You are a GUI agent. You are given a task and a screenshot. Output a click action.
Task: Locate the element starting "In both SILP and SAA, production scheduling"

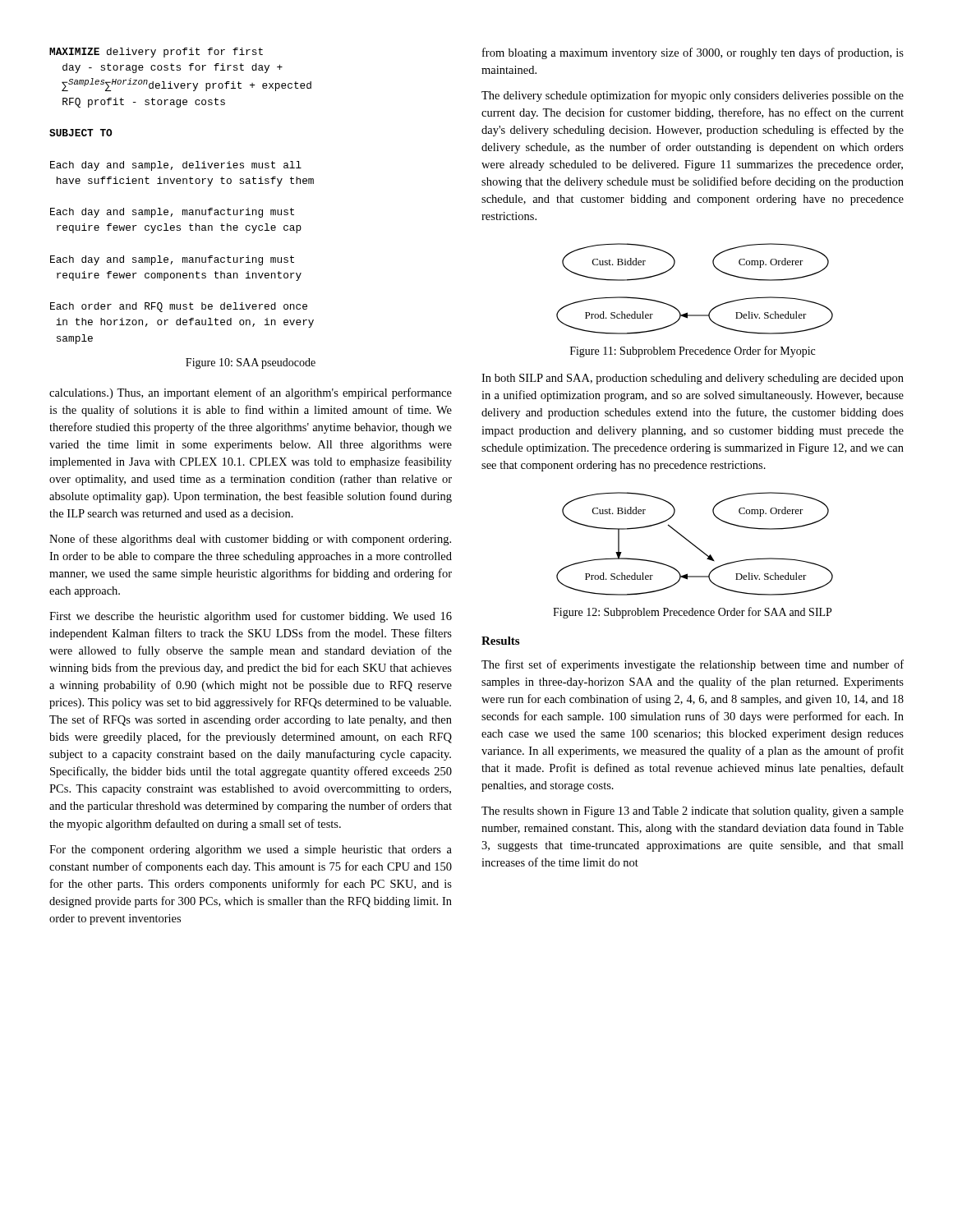[693, 422]
